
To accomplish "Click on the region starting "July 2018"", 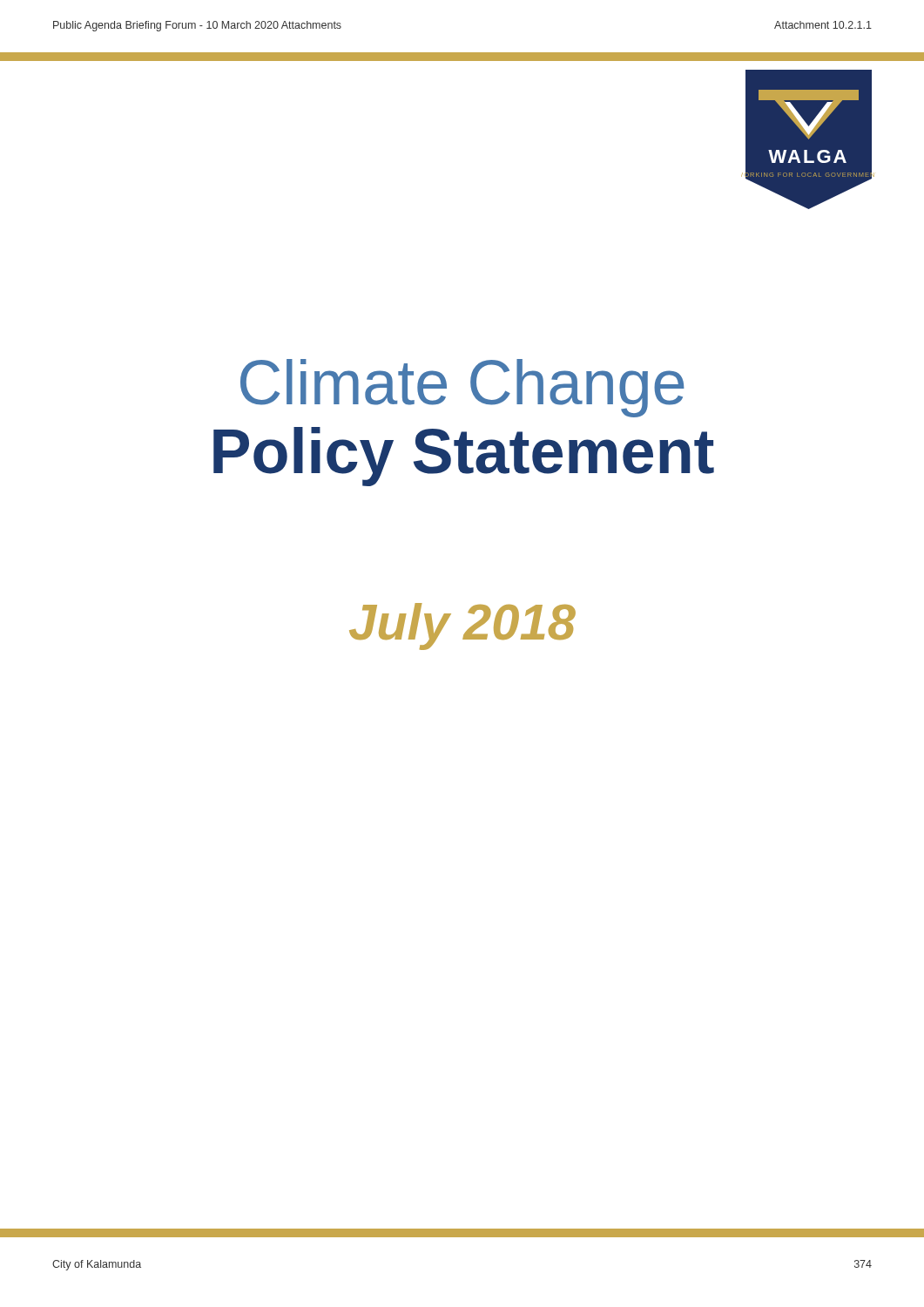I will [462, 622].
